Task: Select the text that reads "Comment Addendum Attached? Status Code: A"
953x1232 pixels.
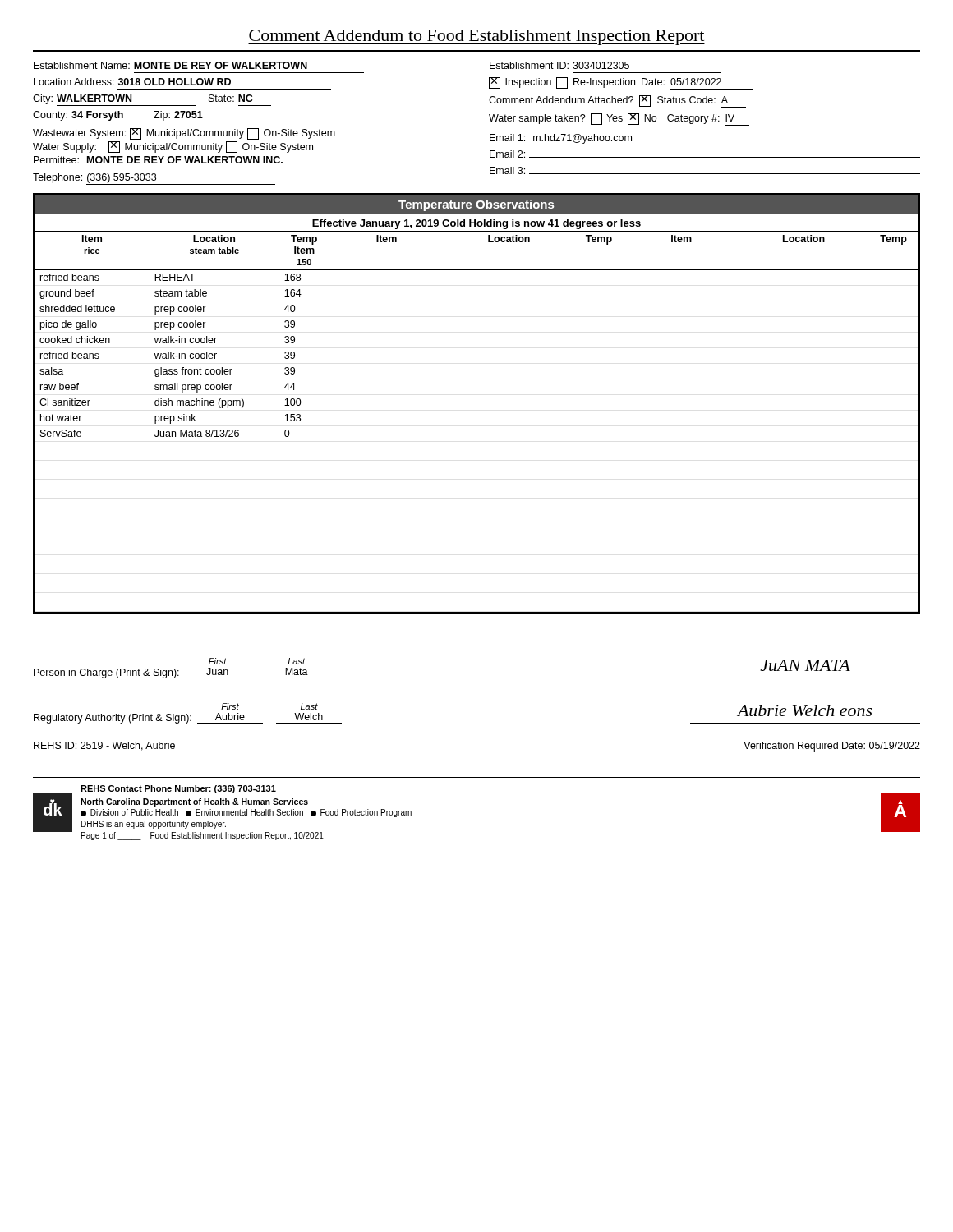Action: point(617,101)
